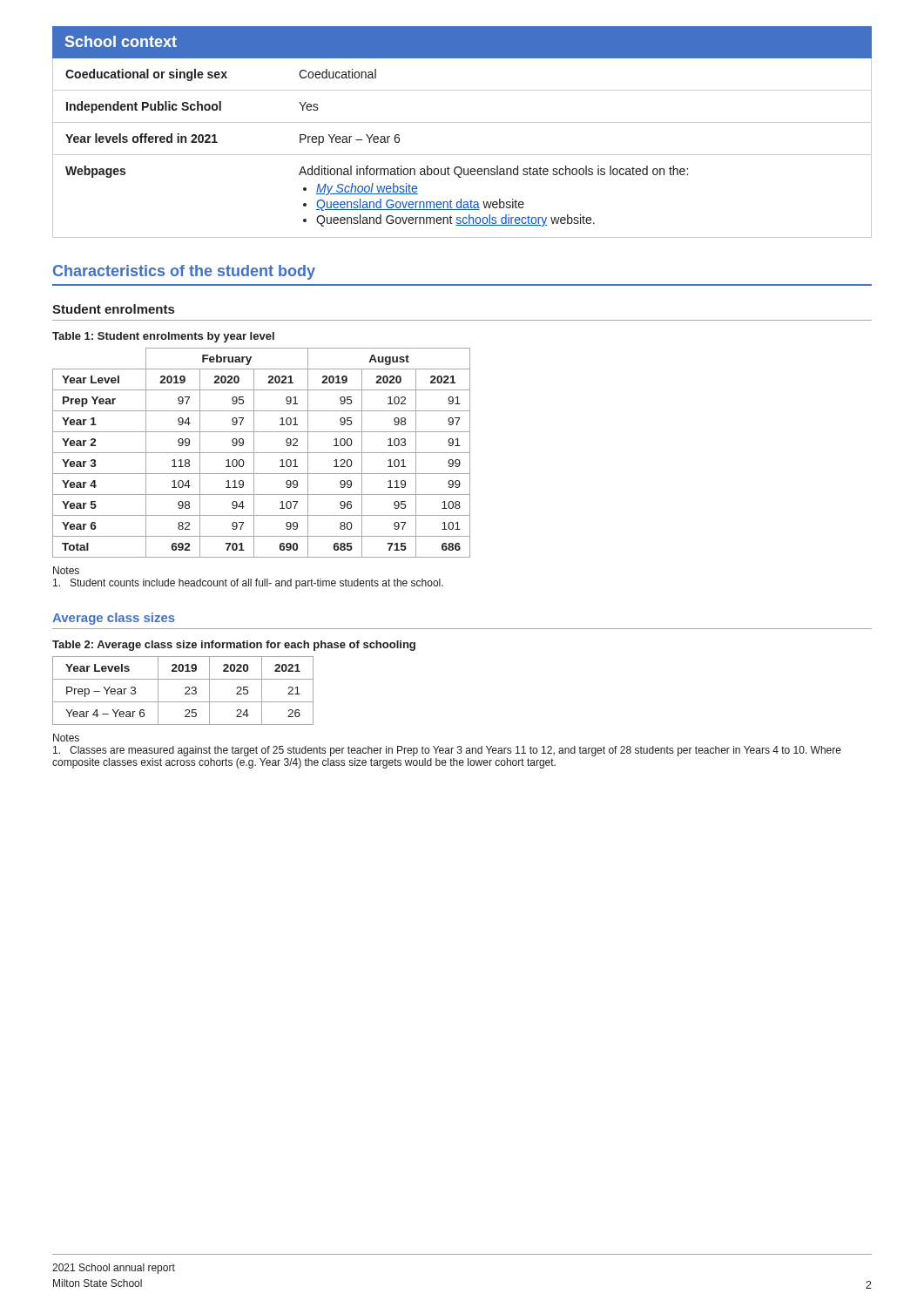The width and height of the screenshot is (924, 1307).
Task: Click where it says "Characteristics of the student body"
Action: 462,274
